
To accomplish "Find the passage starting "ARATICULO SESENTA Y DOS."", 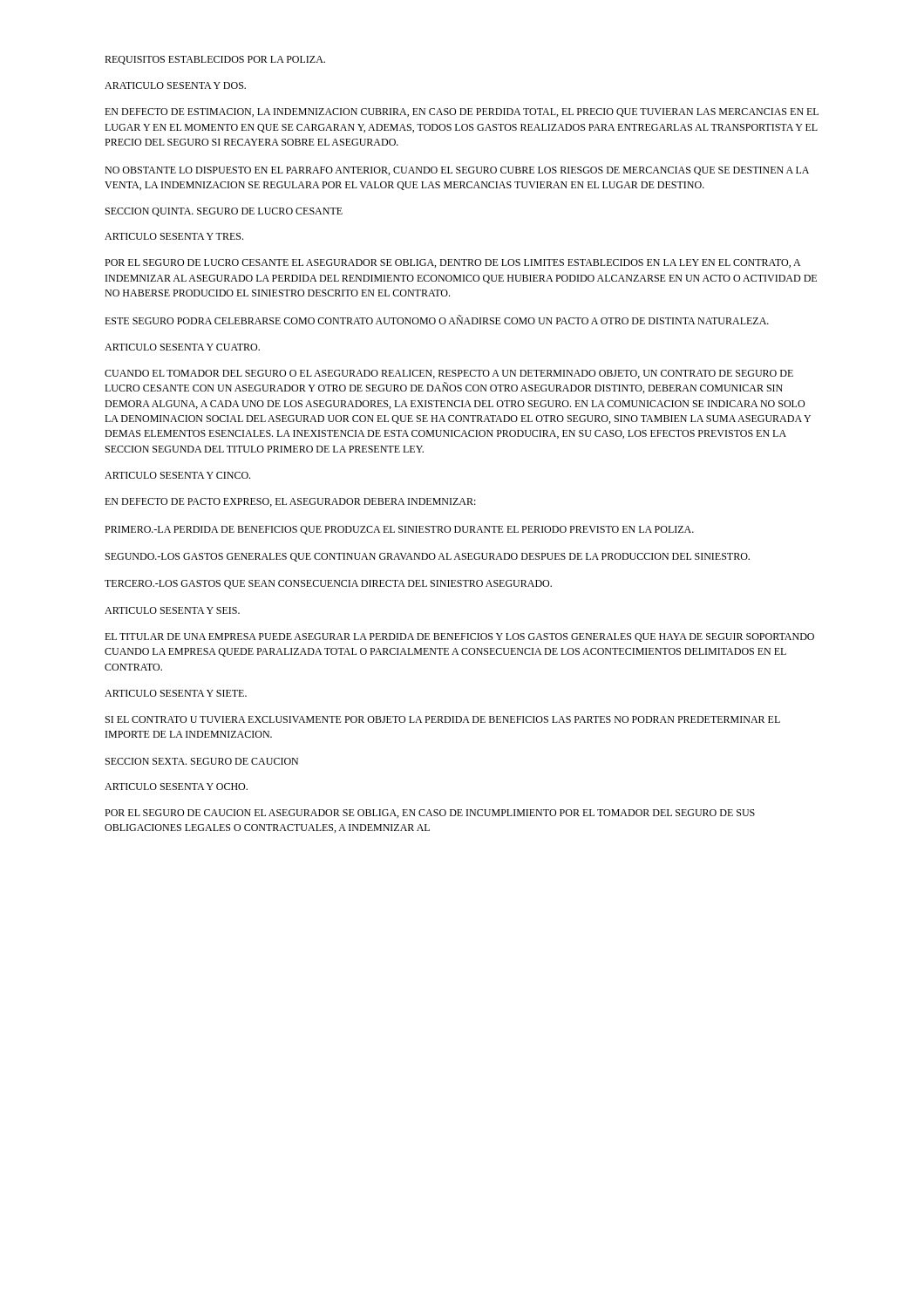I will (176, 86).
